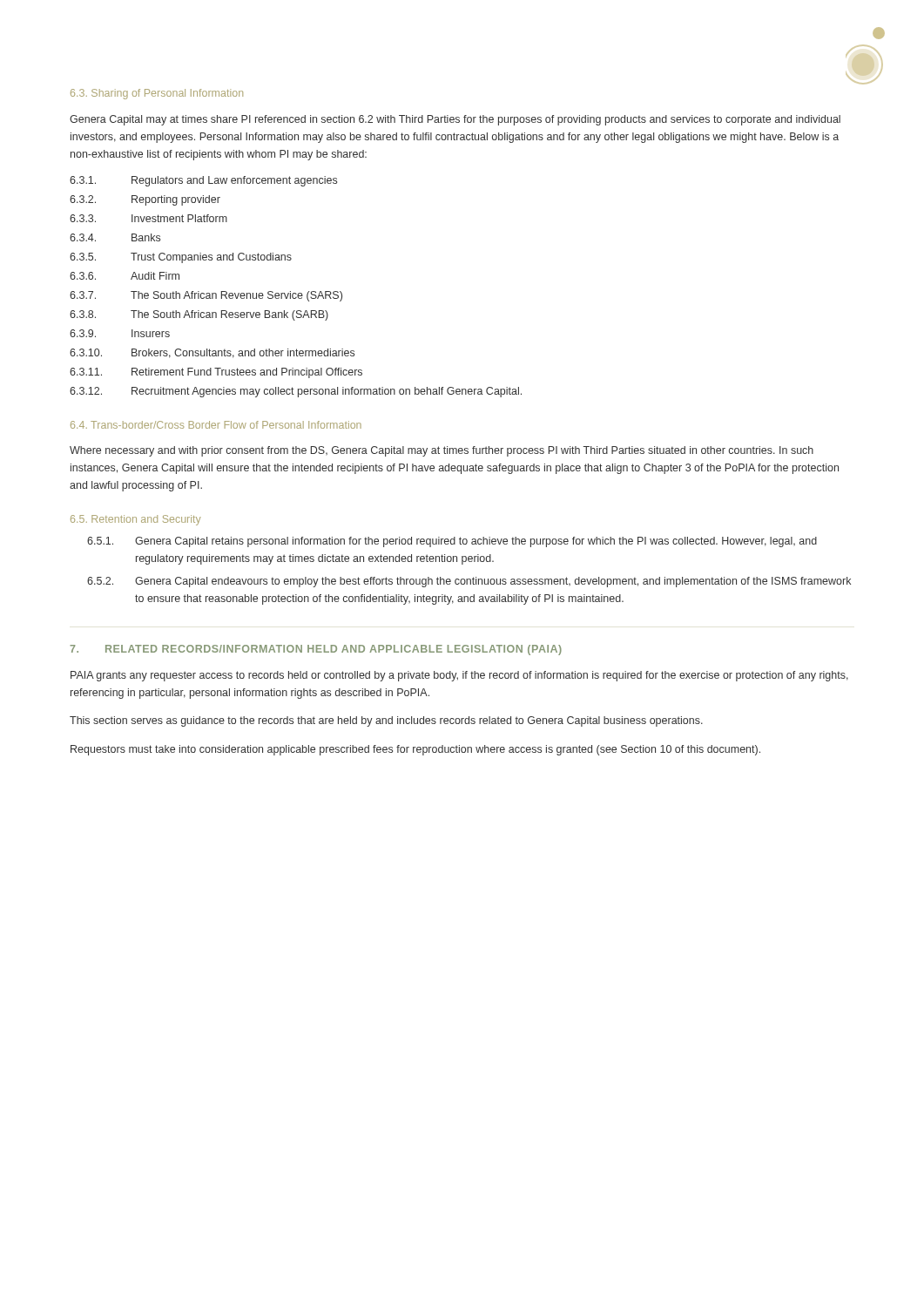The width and height of the screenshot is (924, 1307).
Task: Click on the text starting "6.4. Trans-border/Cross Border Flow of Personal Information"
Action: (216, 425)
